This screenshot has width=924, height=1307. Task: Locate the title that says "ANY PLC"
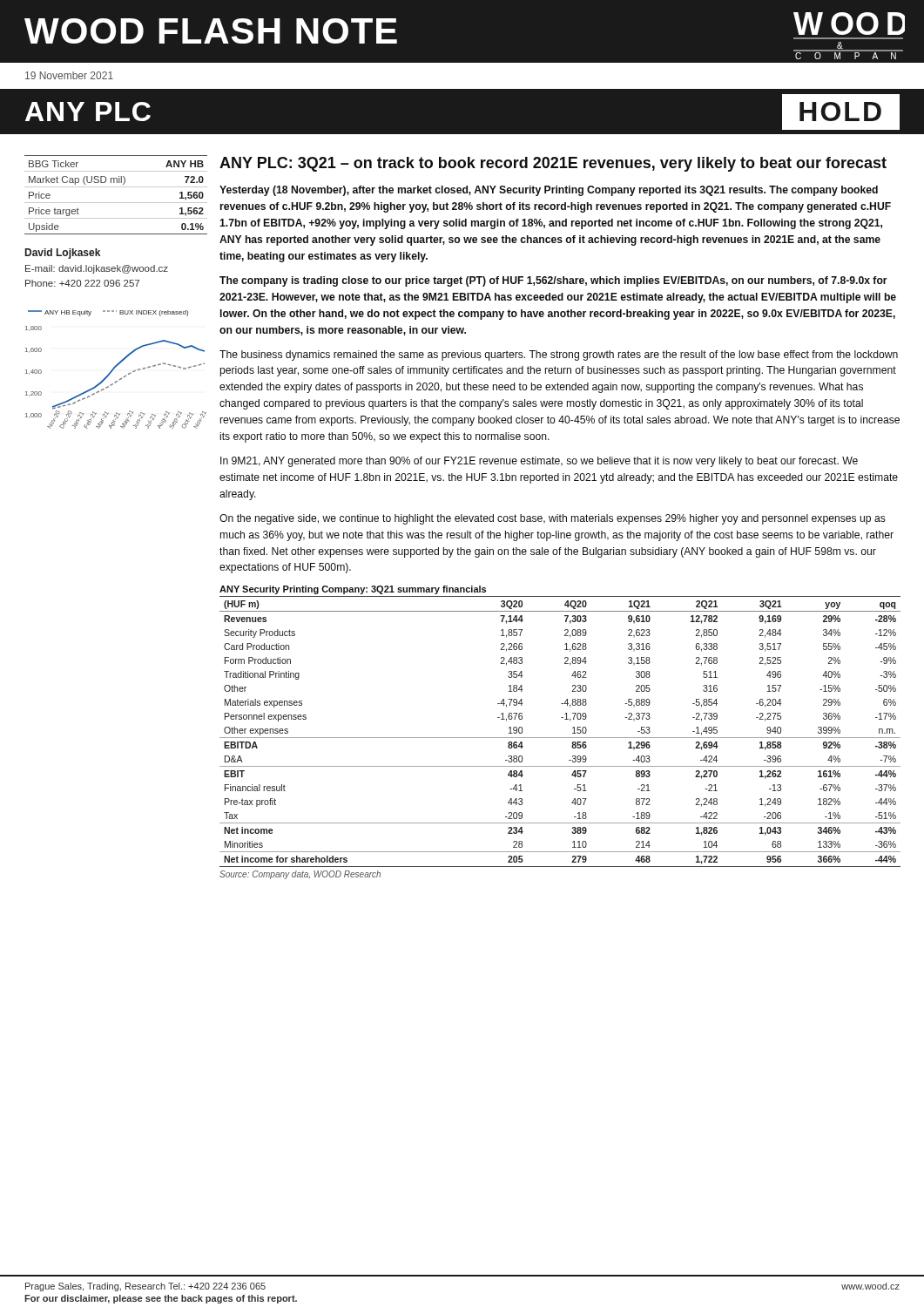88,111
